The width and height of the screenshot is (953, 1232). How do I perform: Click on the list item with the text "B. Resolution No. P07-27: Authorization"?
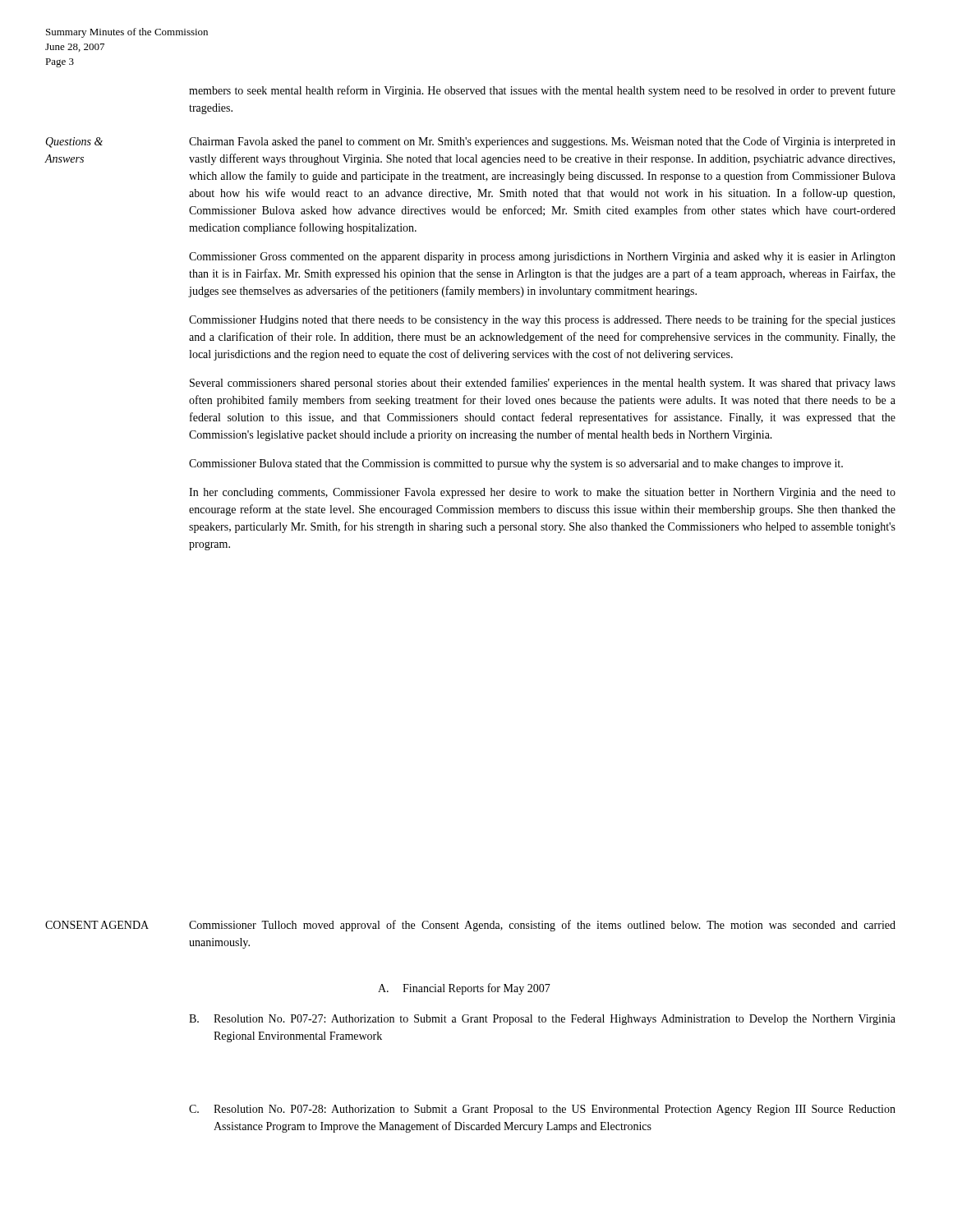542,1027
